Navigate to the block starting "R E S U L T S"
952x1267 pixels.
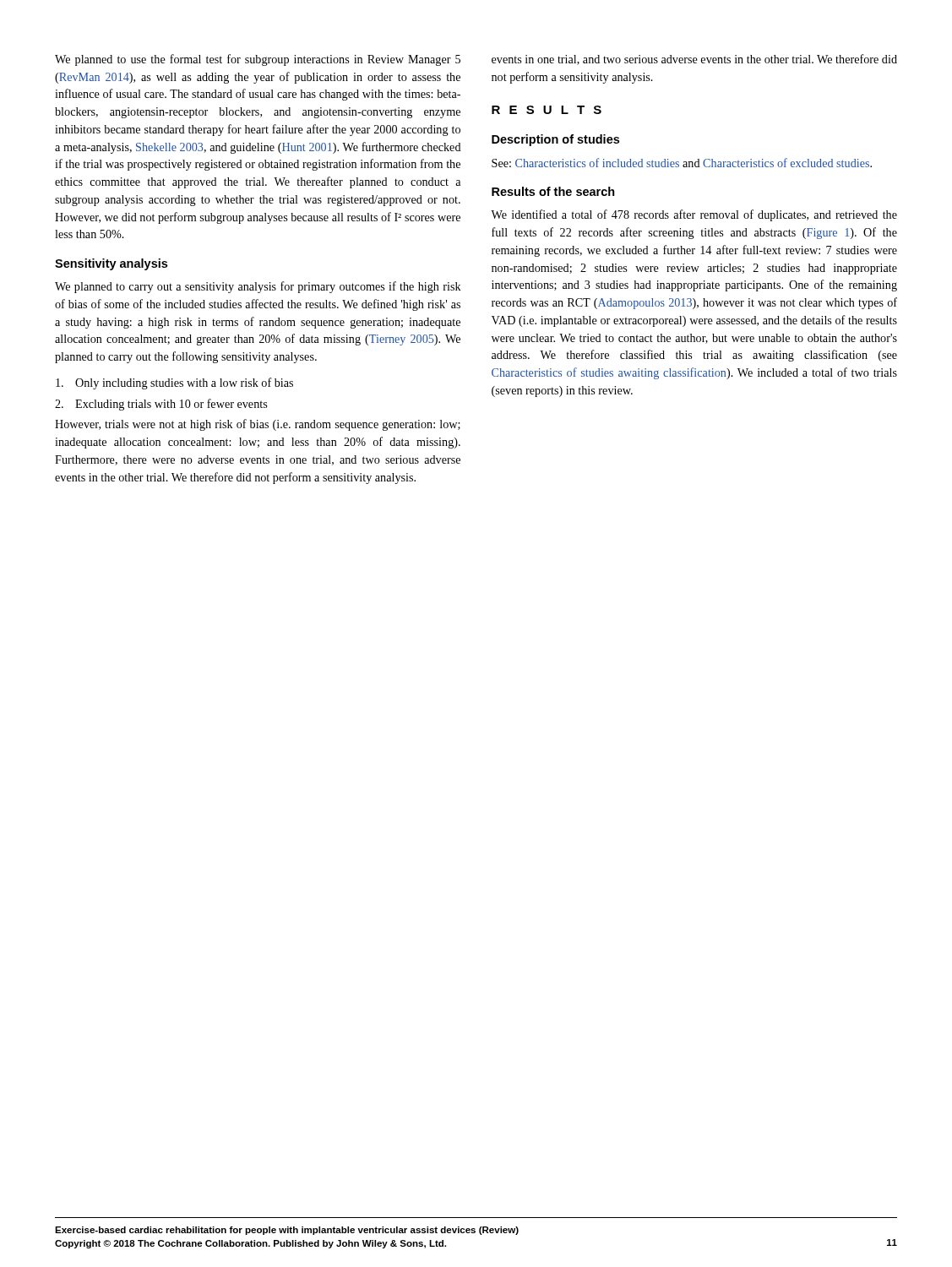548,110
